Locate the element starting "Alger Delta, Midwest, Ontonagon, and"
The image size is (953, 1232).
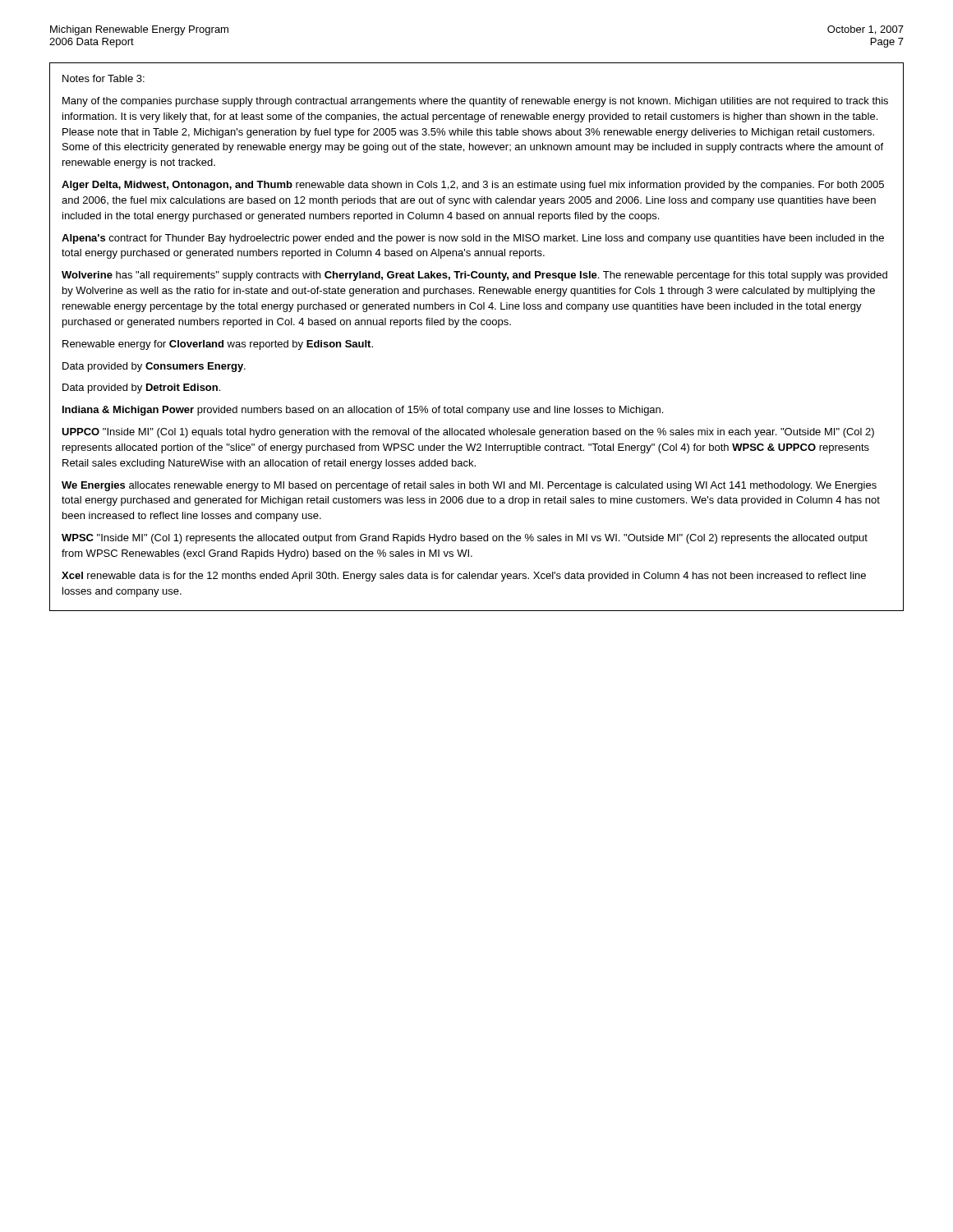[x=473, y=200]
